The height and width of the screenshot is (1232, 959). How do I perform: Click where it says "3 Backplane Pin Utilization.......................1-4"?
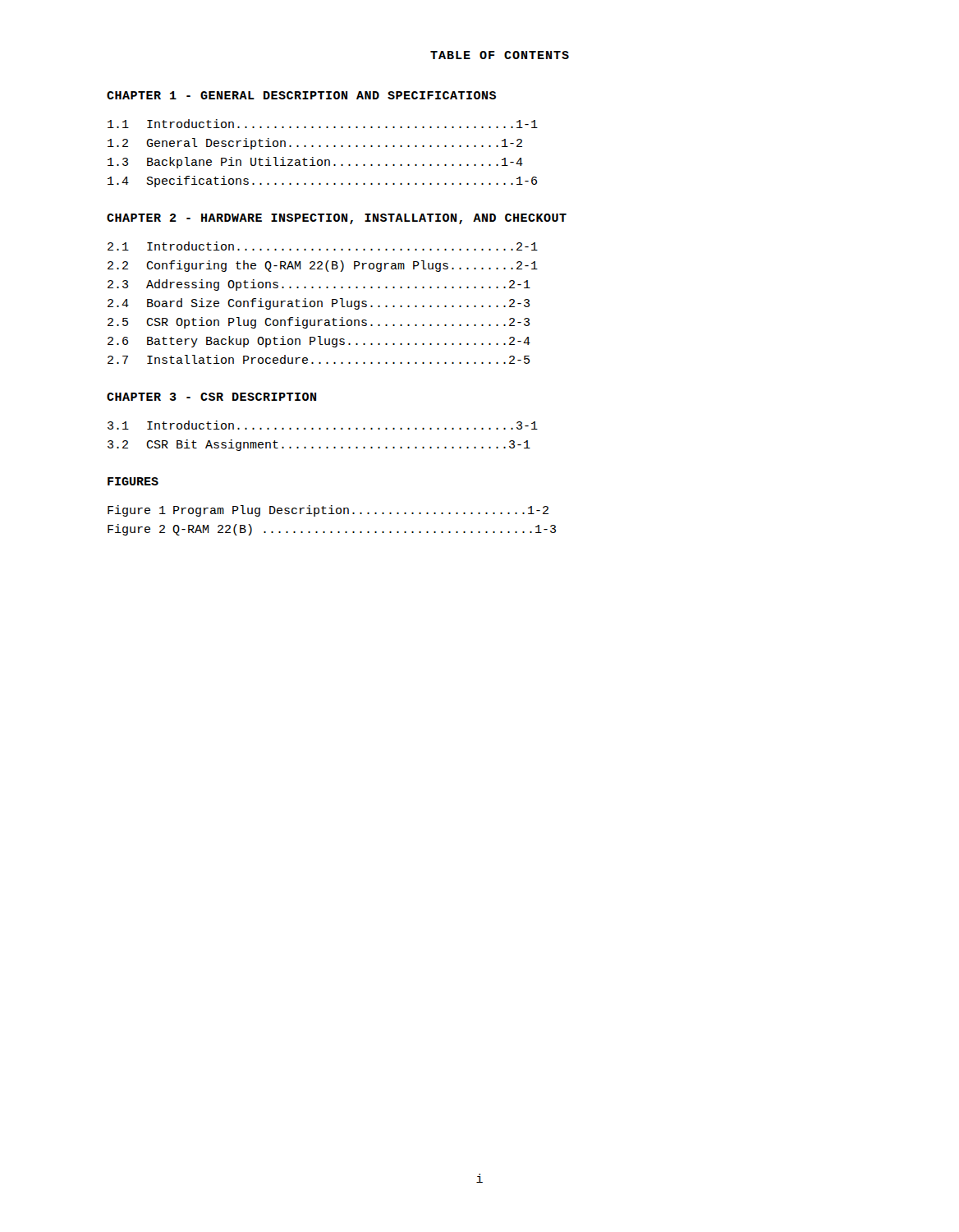500,163
